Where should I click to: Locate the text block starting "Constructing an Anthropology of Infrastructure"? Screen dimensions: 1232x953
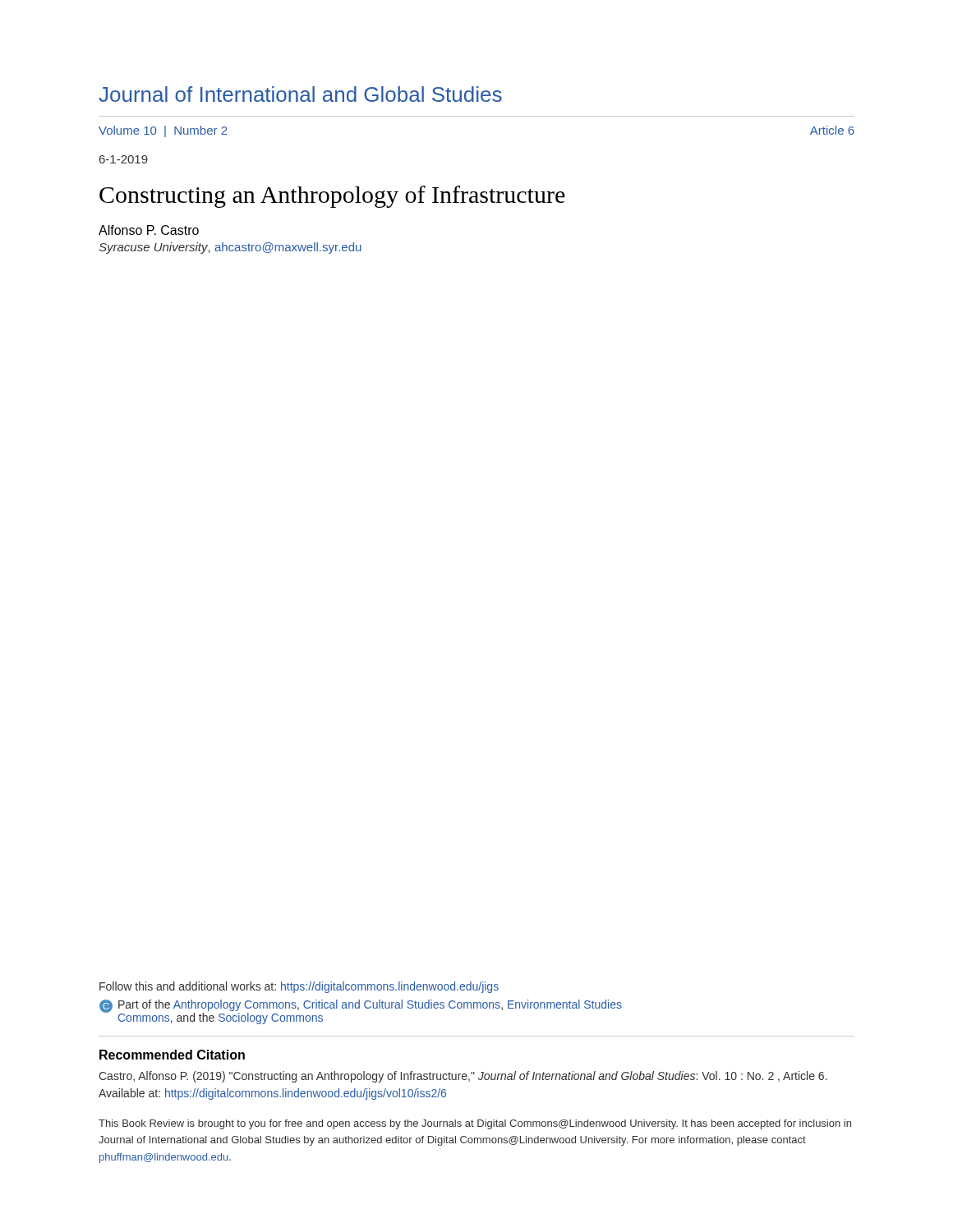(476, 195)
